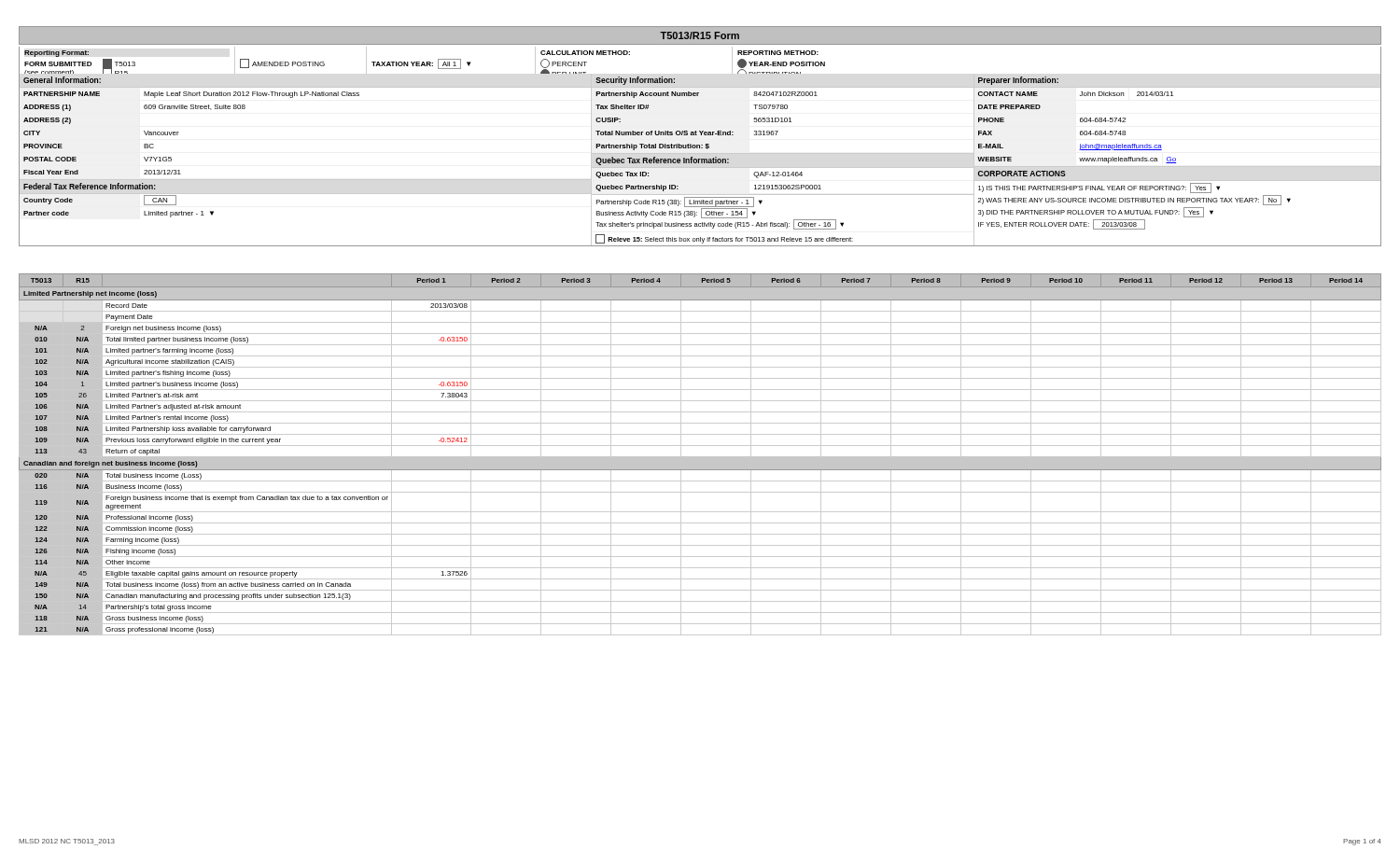This screenshot has width=1400, height=850.
Task: Select the table that reads "General Information: PARTNERSHIP"
Action: (x=306, y=160)
